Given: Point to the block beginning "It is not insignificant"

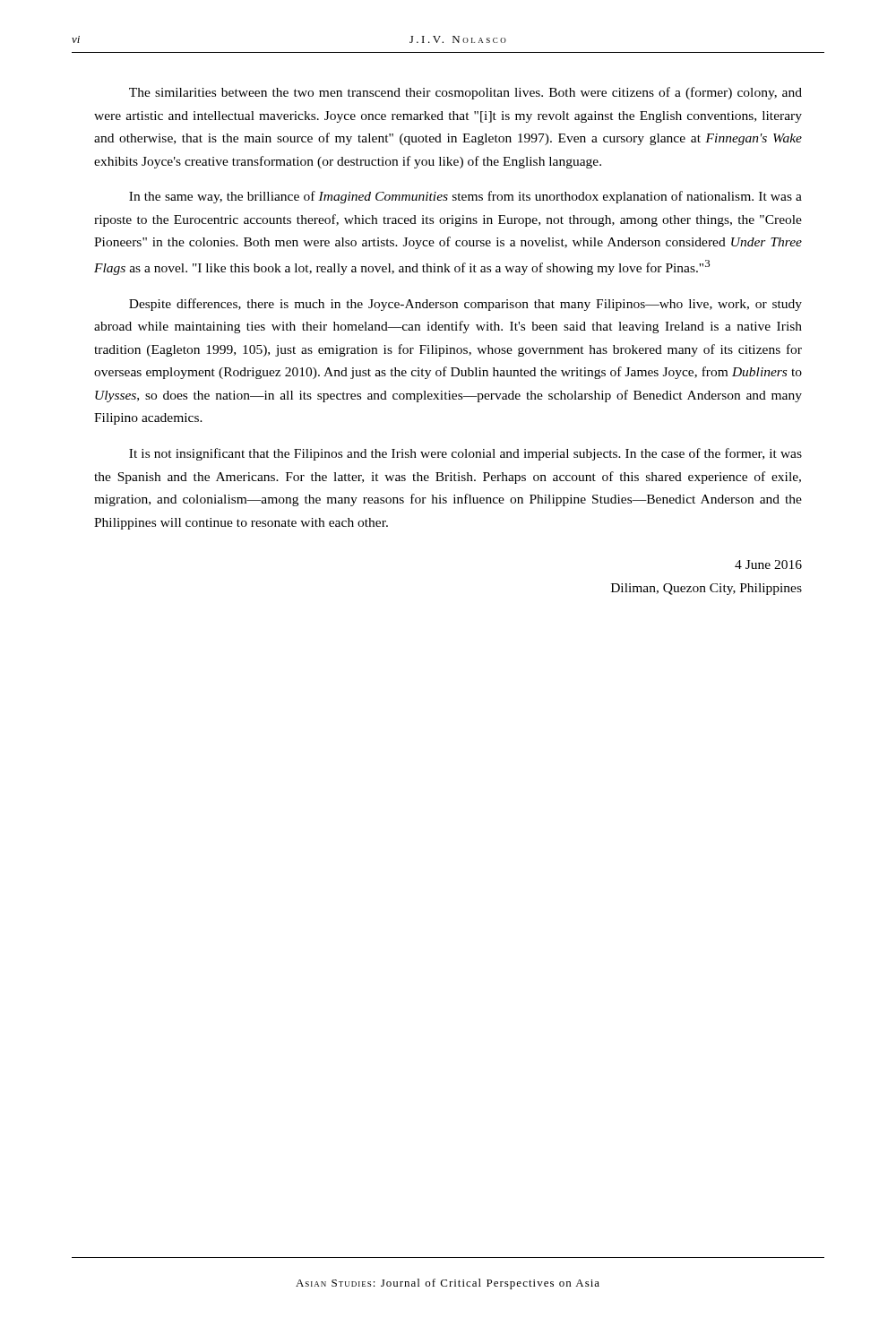Looking at the screenshot, I should [448, 488].
